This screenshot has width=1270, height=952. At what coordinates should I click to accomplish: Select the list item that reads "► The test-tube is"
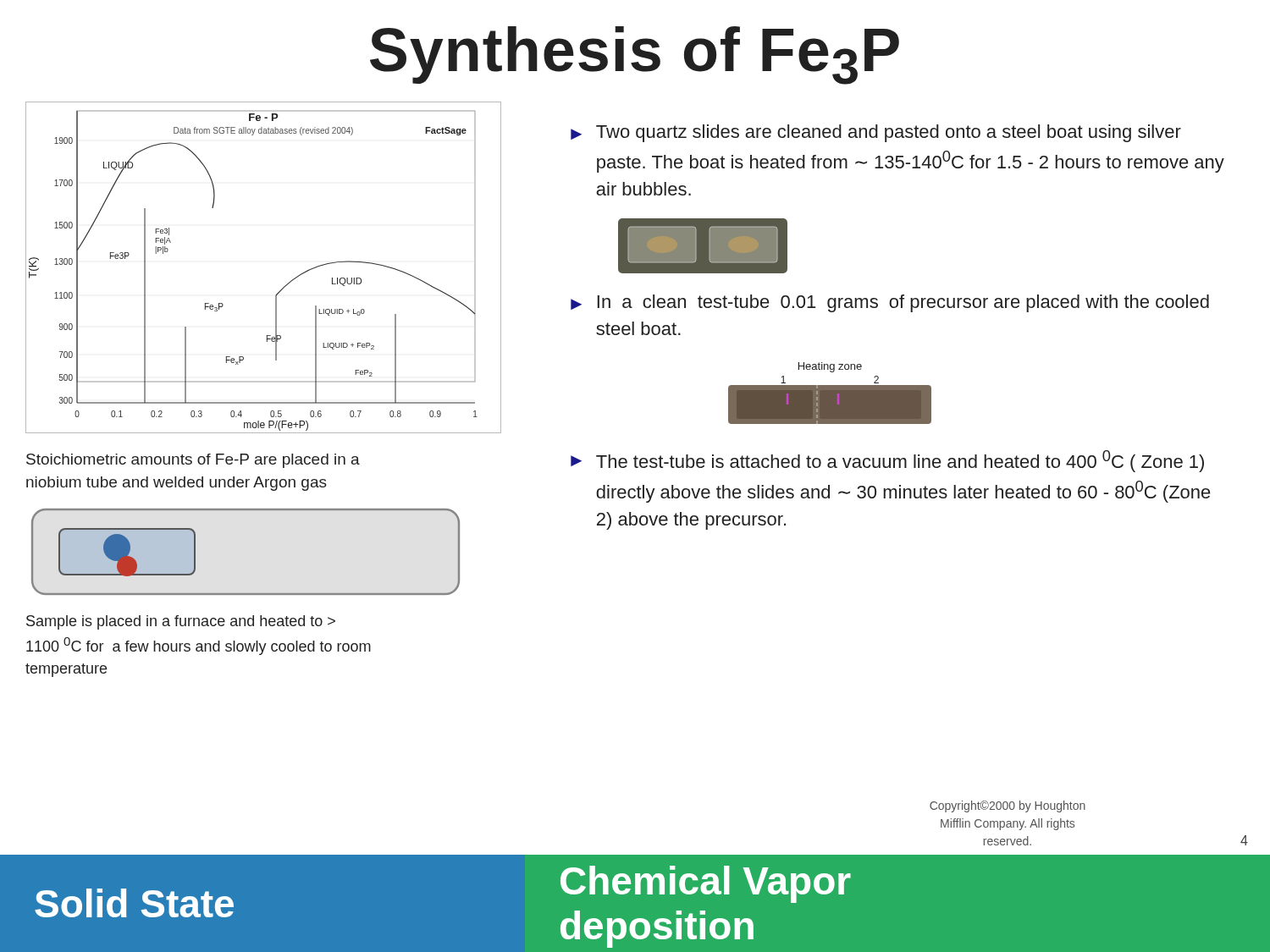click(x=898, y=489)
